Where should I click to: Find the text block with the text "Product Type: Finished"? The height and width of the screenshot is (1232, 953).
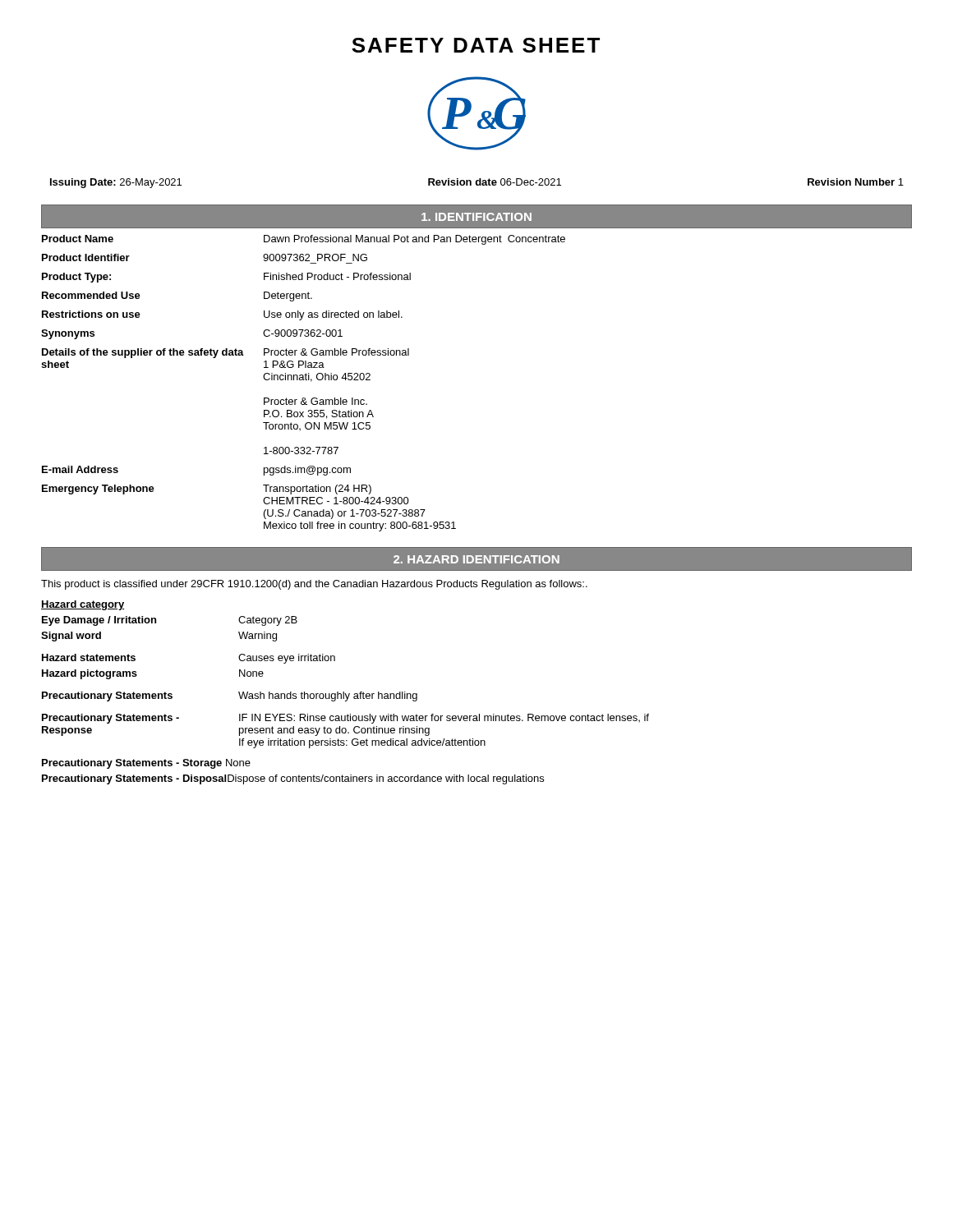[74, 277]
